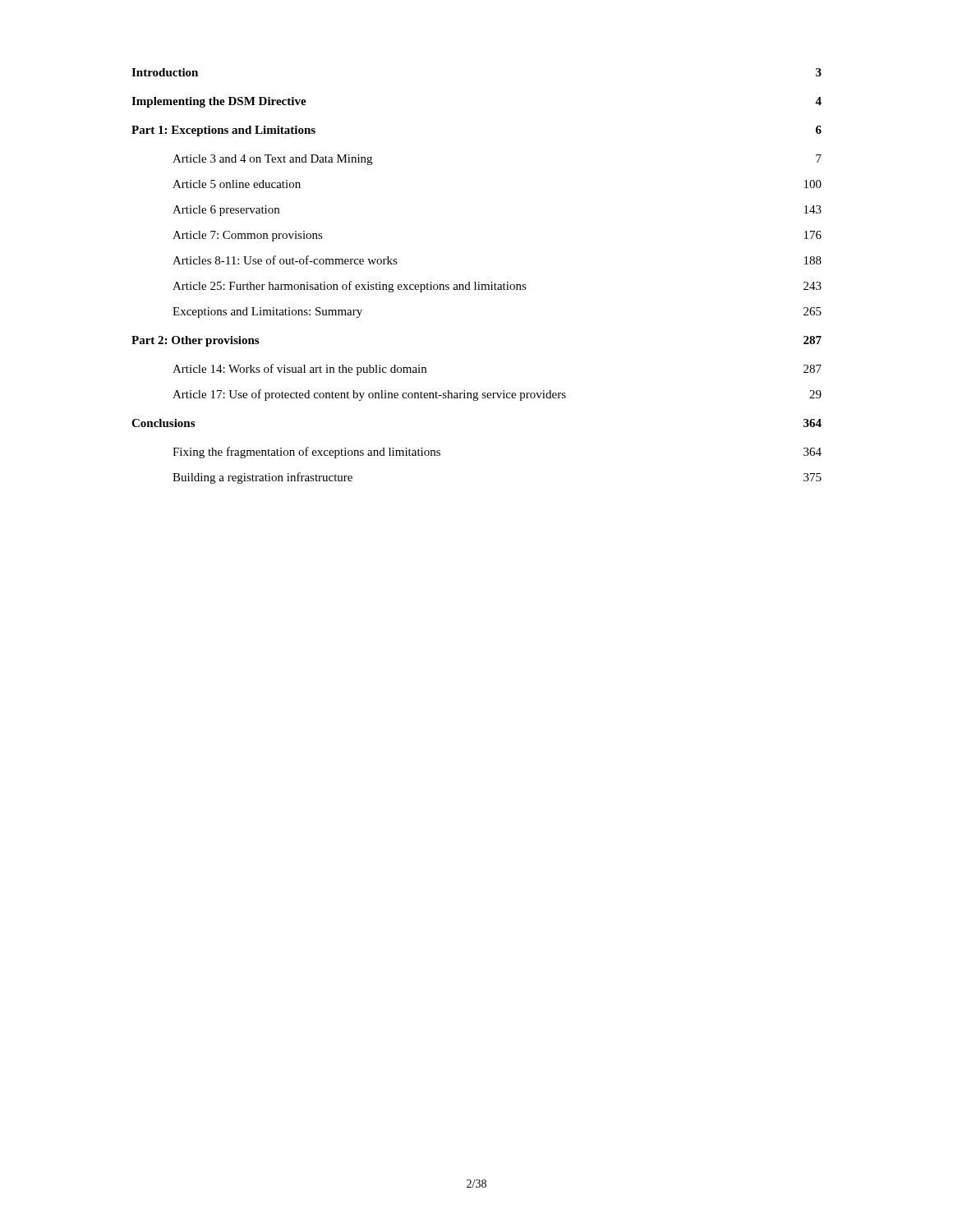Viewport: 953px width, 1232px height.
Task: Where does it say "Implementing the DSM Directive 4"?
Action: point(217,102)
